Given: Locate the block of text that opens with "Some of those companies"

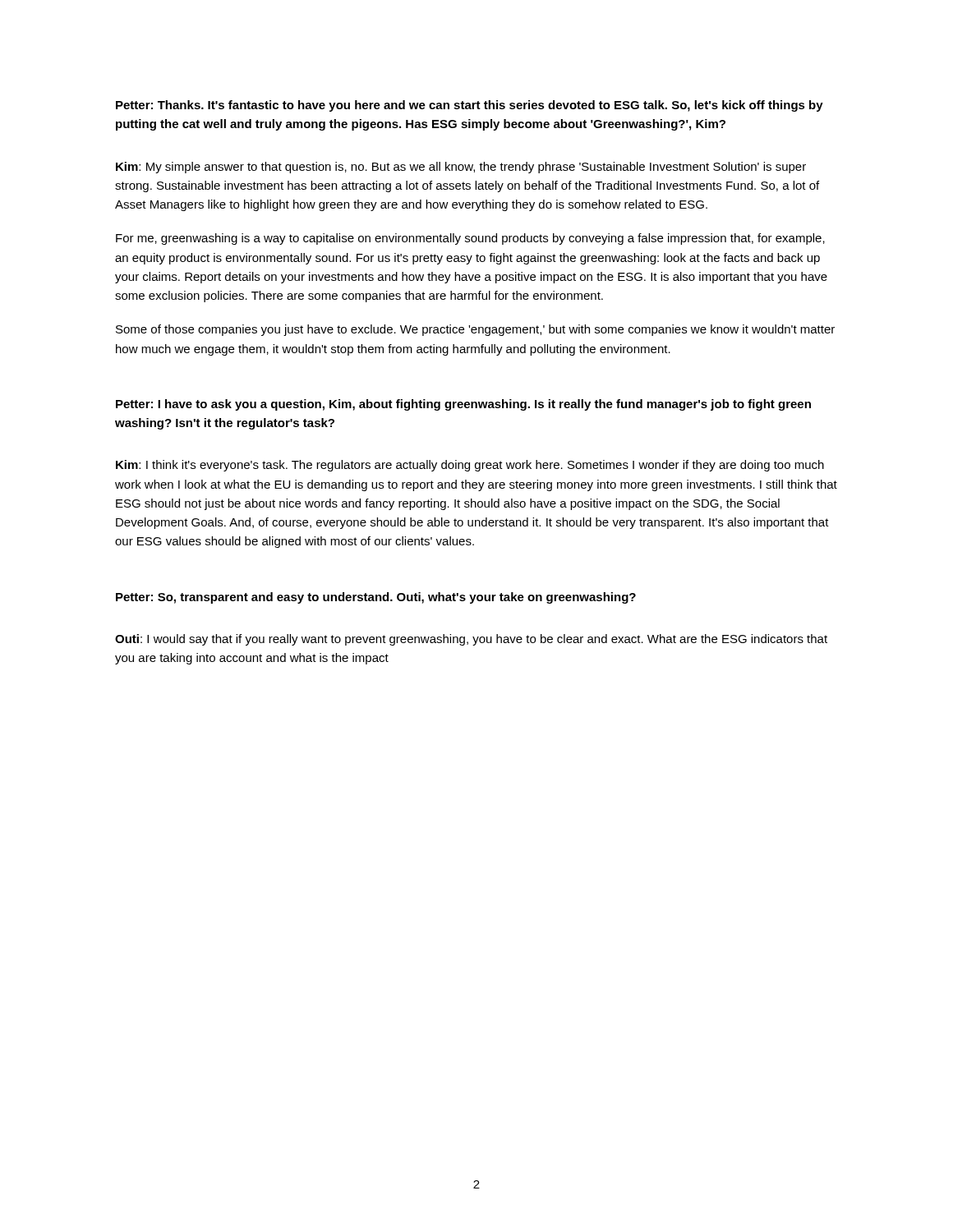Looking at the screenshot, I should [475, 339].
